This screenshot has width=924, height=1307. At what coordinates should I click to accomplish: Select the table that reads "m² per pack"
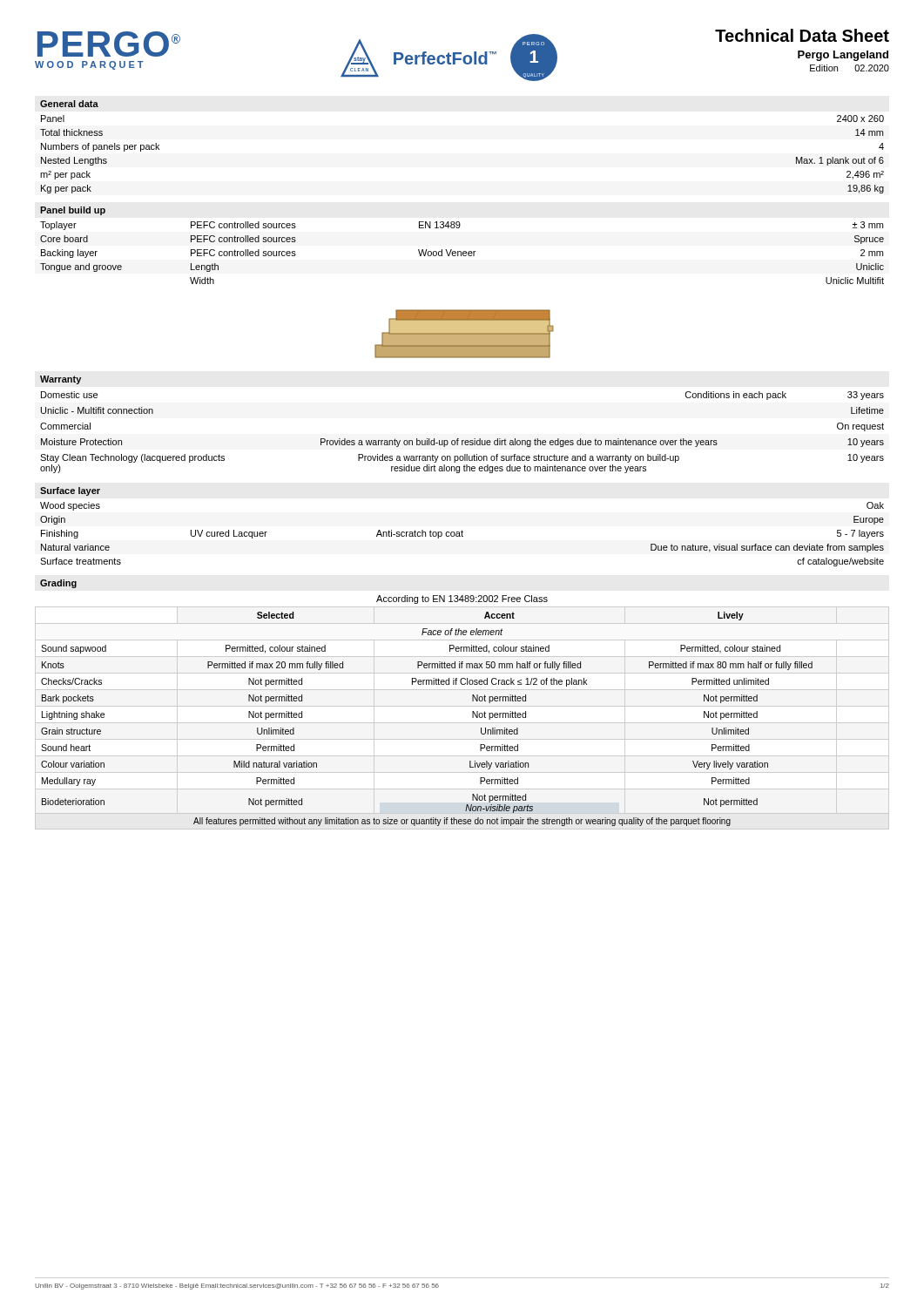pyautogui.click(x=462, y=153)
